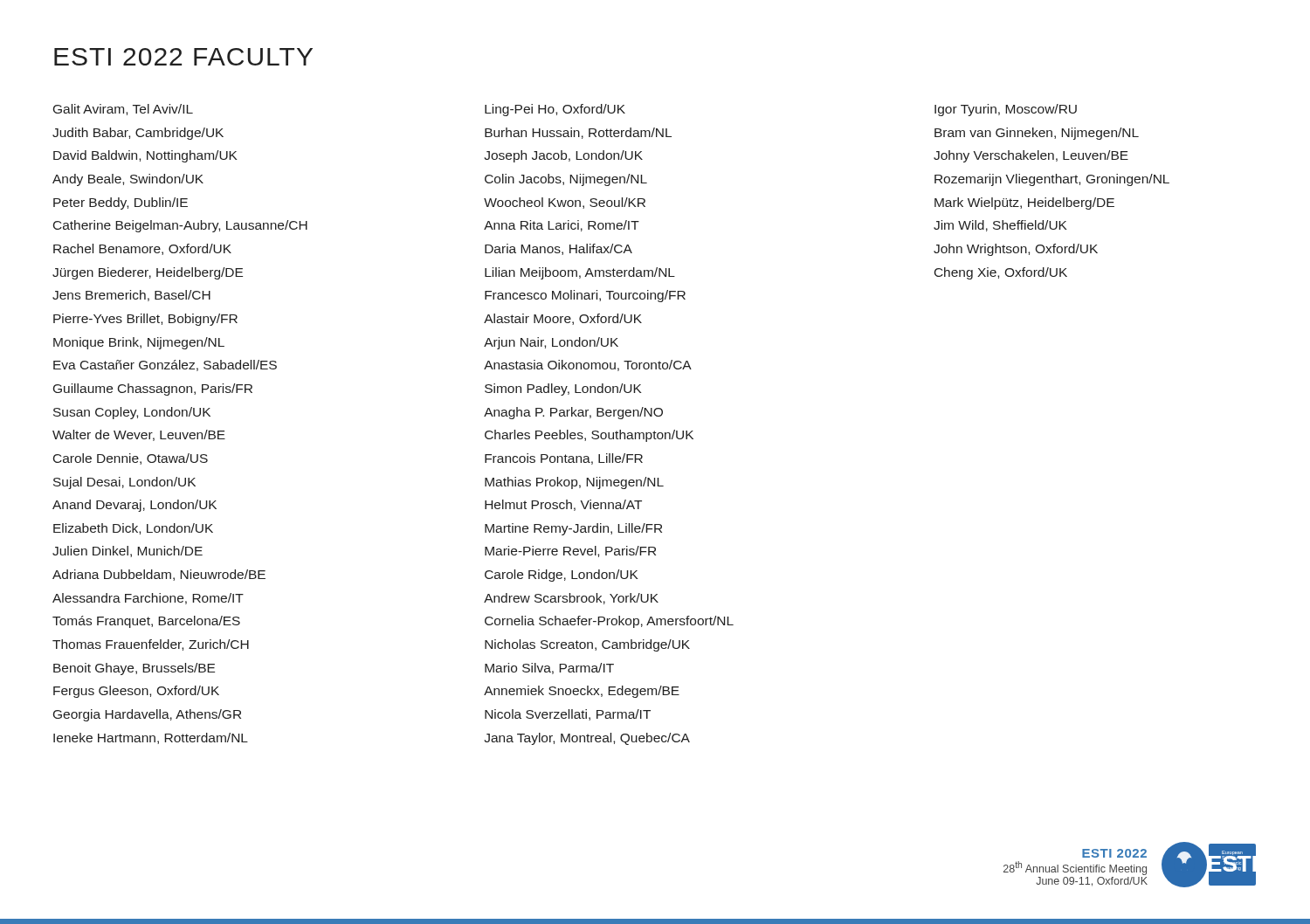Navigate to the text block starting "Cheng Xie, Oxford/UK"
The width and height of the screenshot is (1310, 924).
pyautogui.click(x=1001, y=272)
